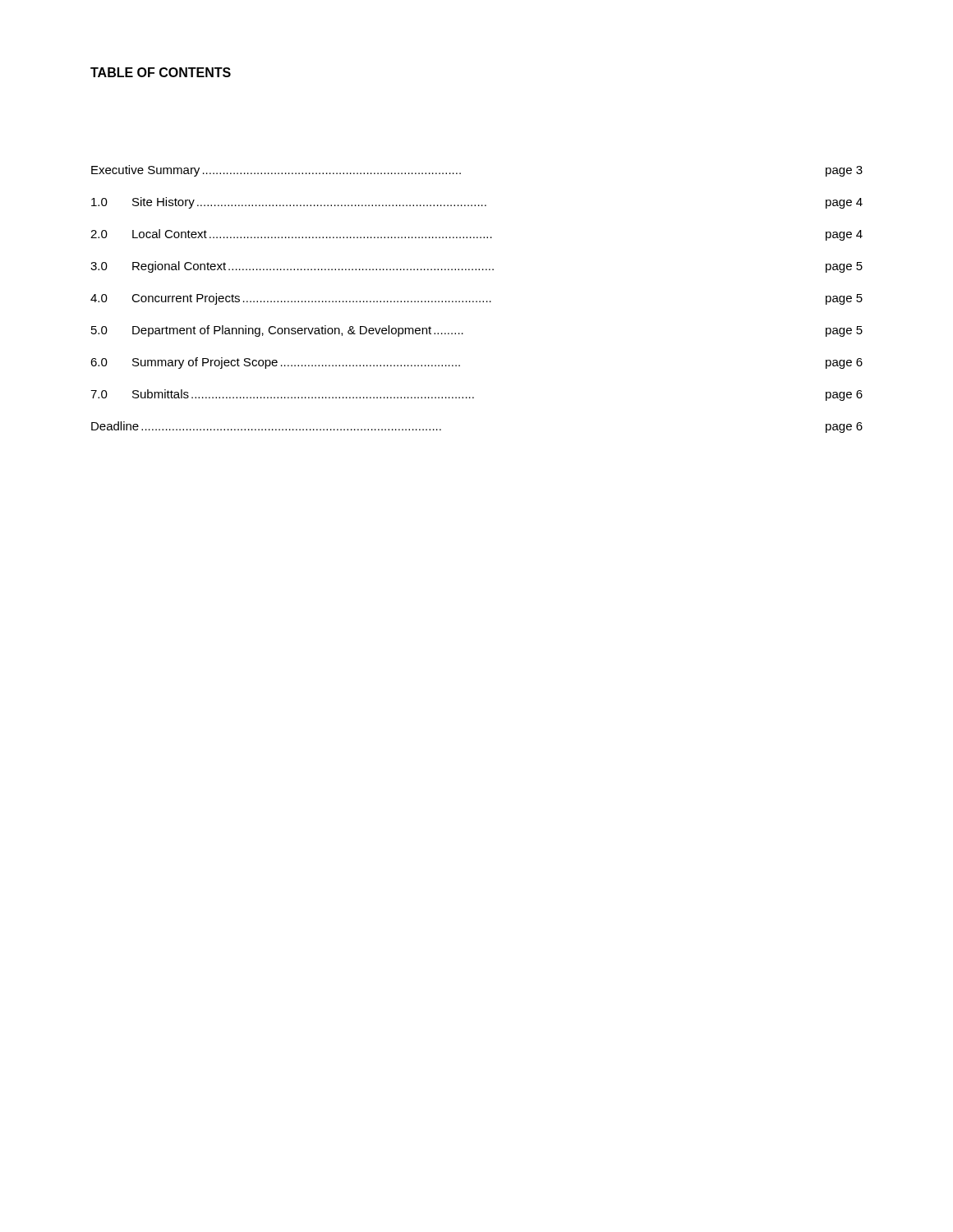The width and height of the screenshot is (953, 1232).
Task: Find the element starting "0 Site History ..................................................................................... page 4"
Action: (476, 202)
